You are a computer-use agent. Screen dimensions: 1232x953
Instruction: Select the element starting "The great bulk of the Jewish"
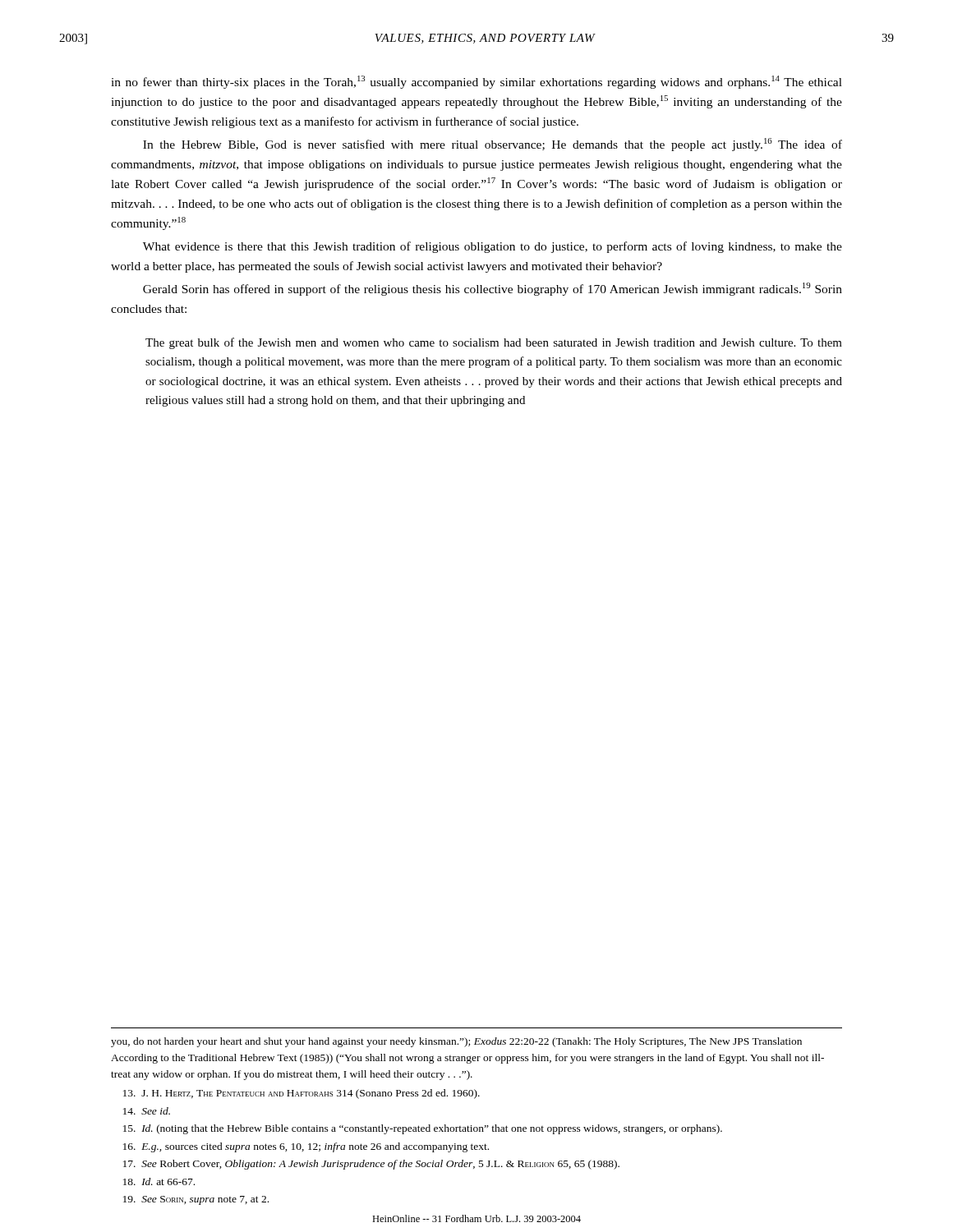click(494, 371)
